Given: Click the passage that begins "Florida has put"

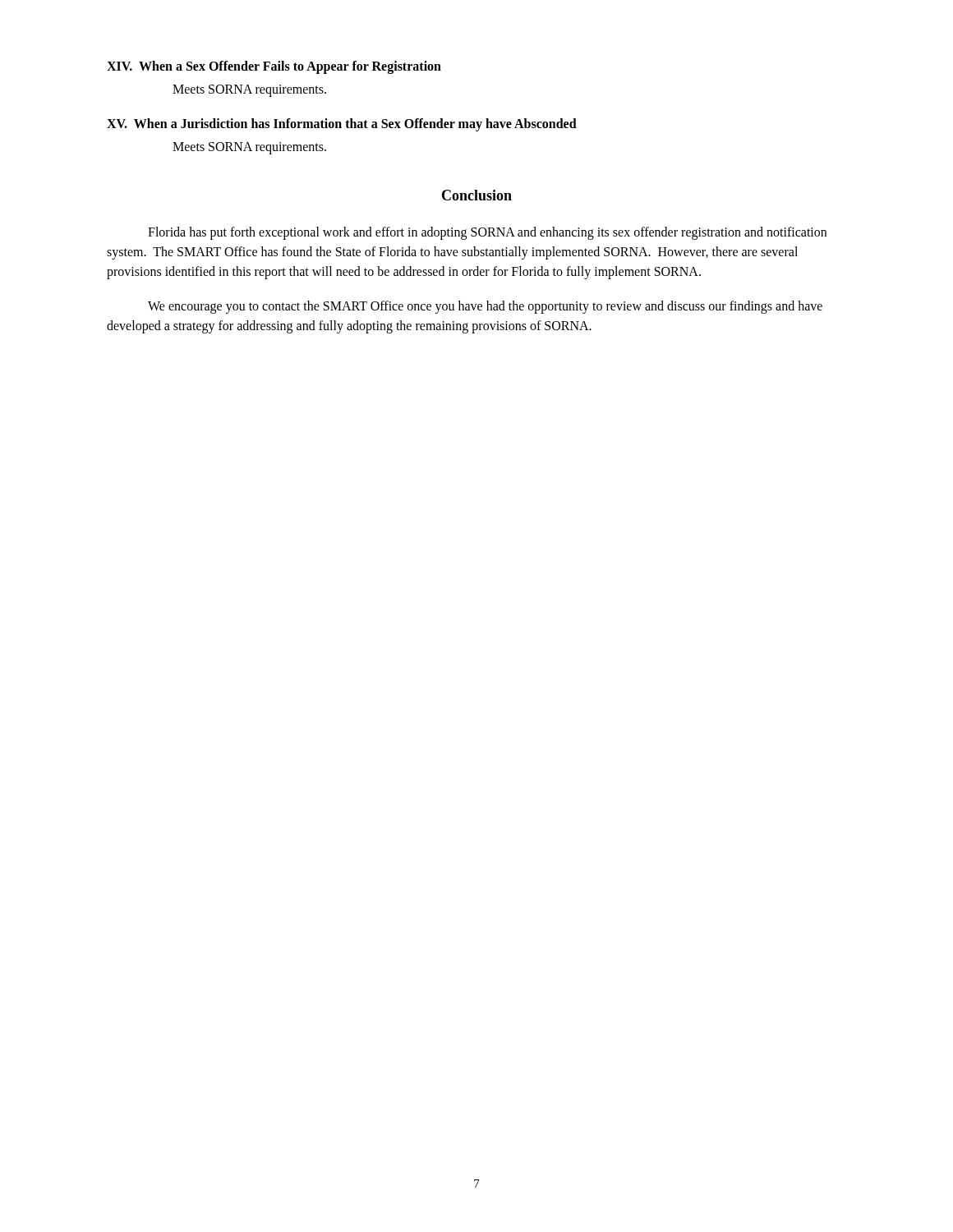Looking at the screenshot, I should point(467,252).
